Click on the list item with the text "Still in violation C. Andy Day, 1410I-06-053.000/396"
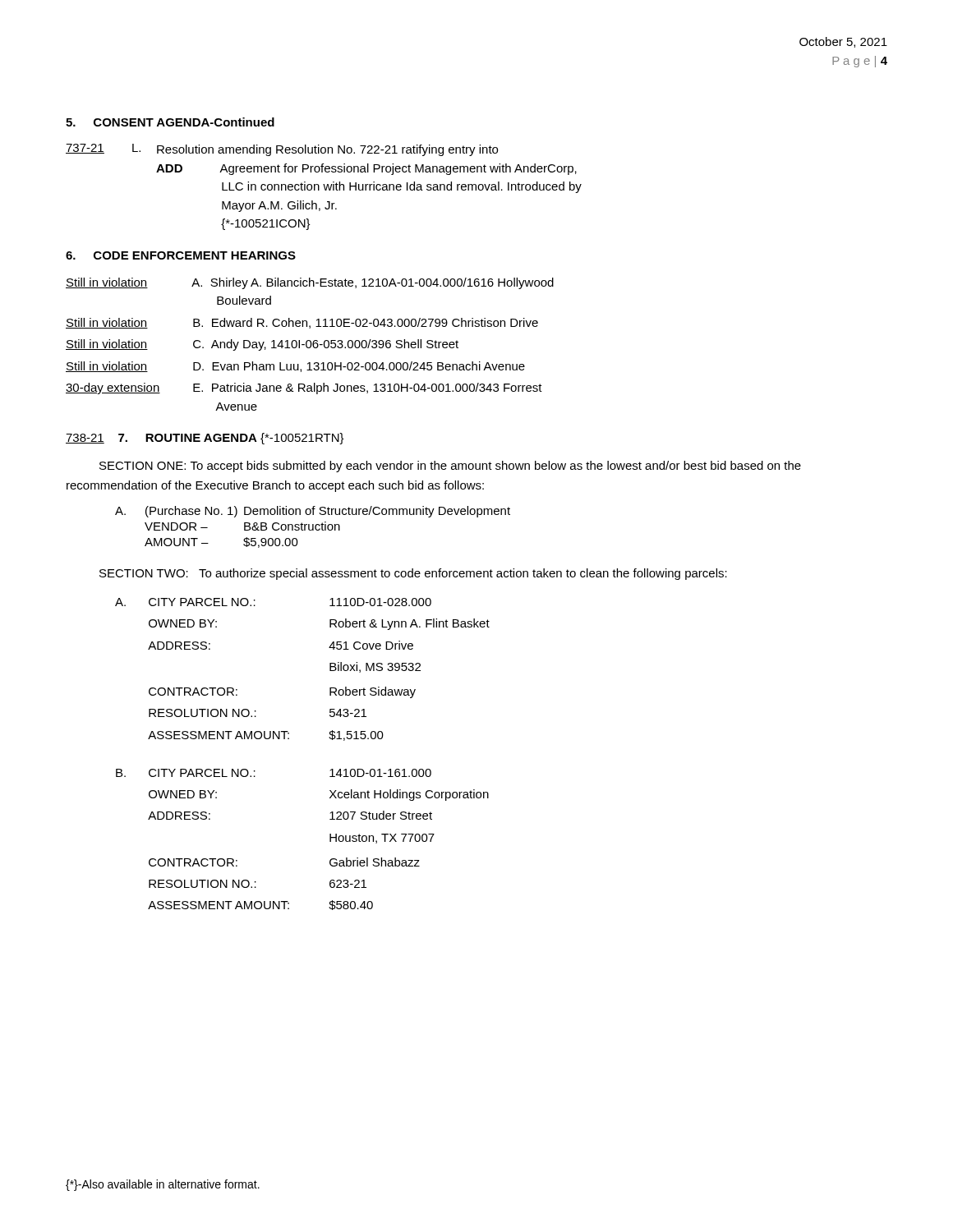 (262, 345)
